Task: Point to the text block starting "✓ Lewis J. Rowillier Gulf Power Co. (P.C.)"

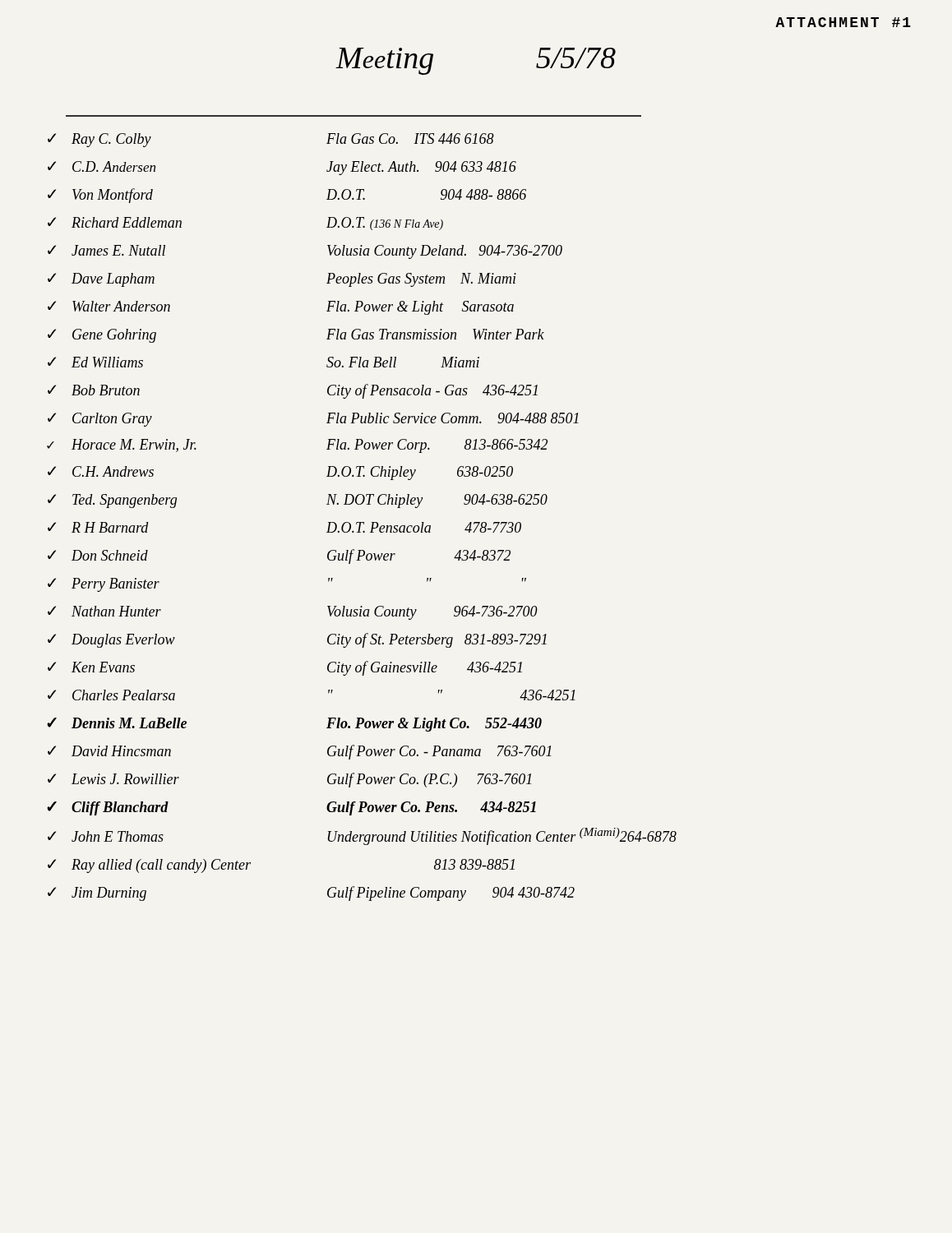Action: [485, 779]
